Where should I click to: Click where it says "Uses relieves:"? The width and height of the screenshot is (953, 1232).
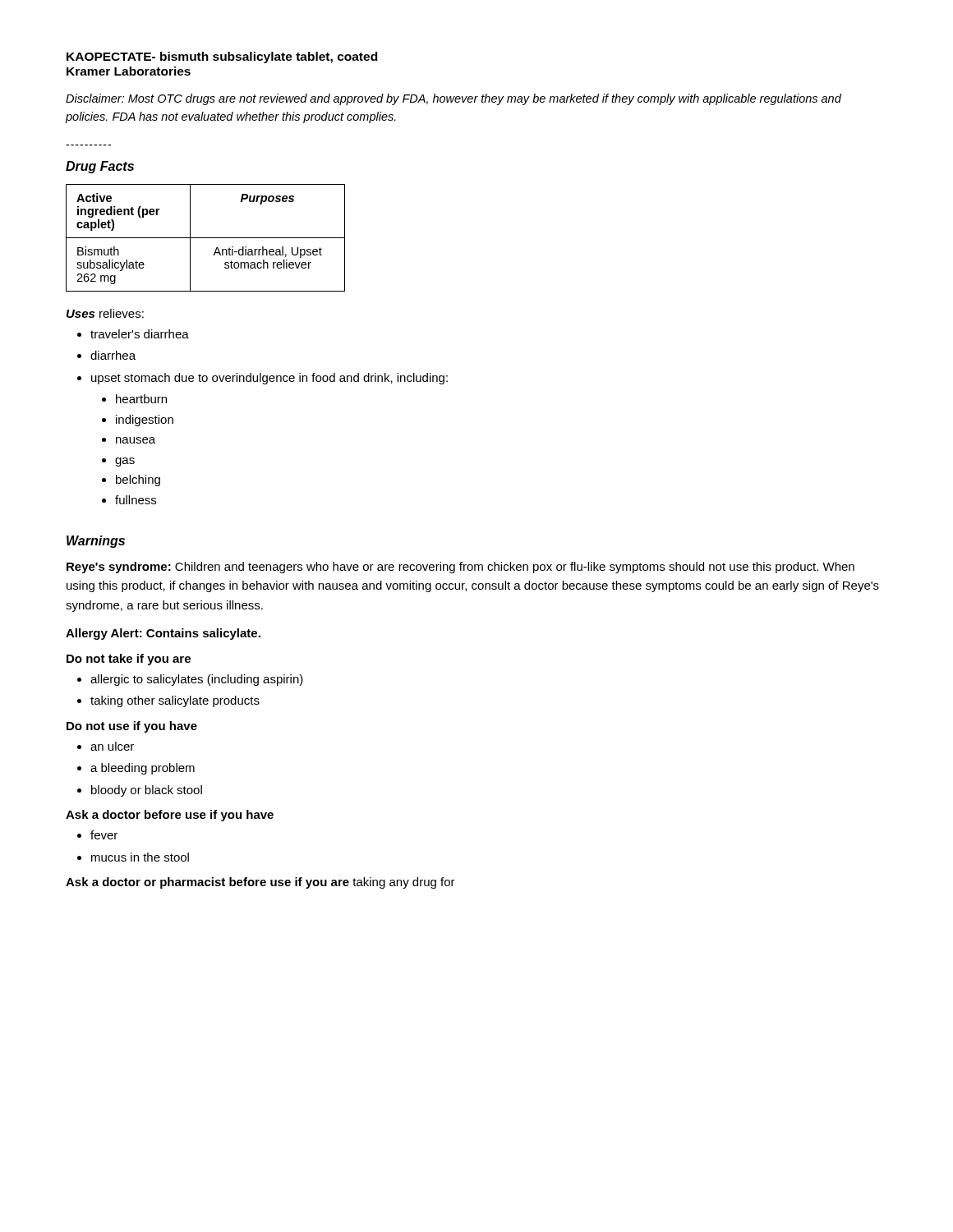[105, 313]
